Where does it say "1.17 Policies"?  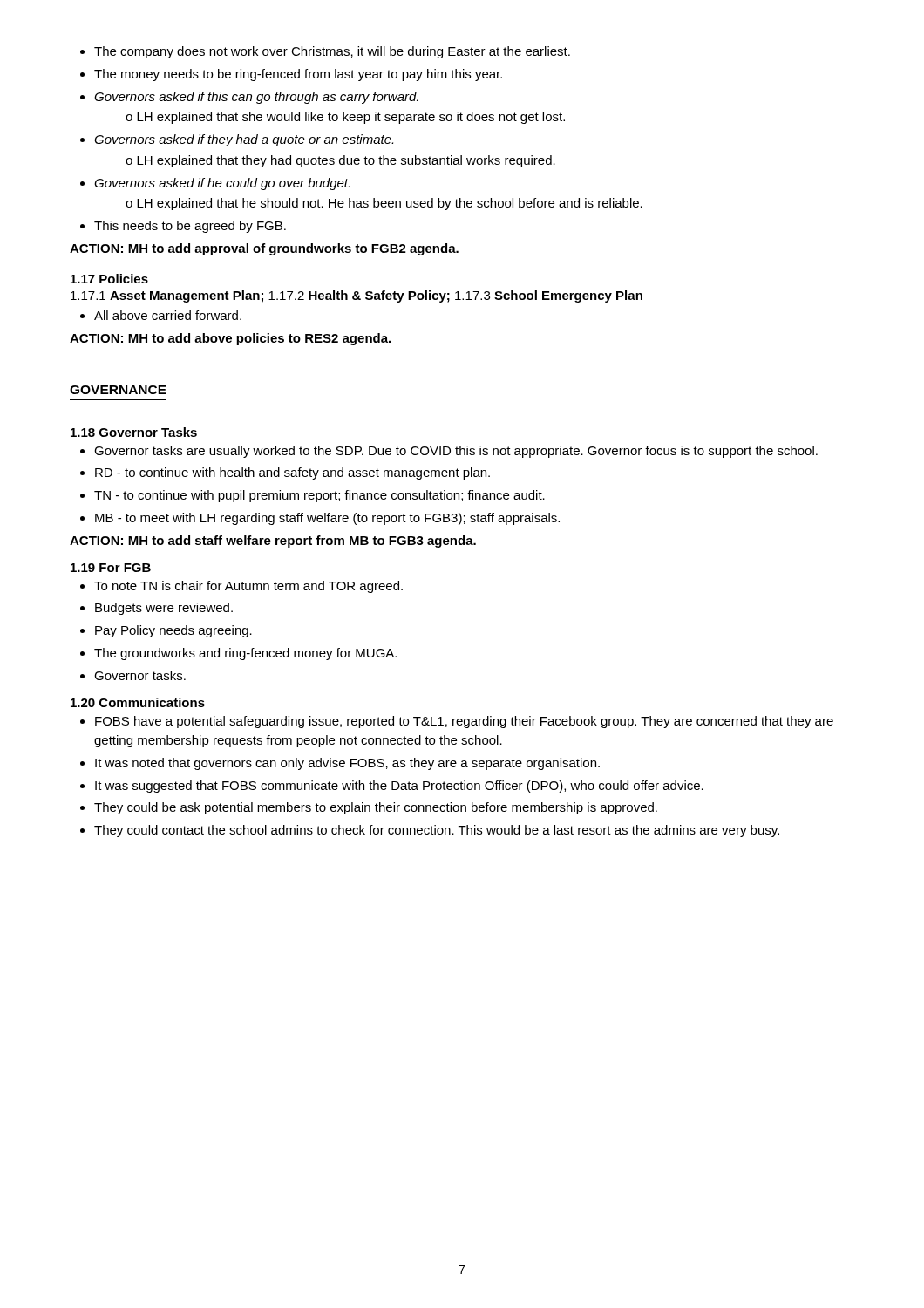click(109, 278)
